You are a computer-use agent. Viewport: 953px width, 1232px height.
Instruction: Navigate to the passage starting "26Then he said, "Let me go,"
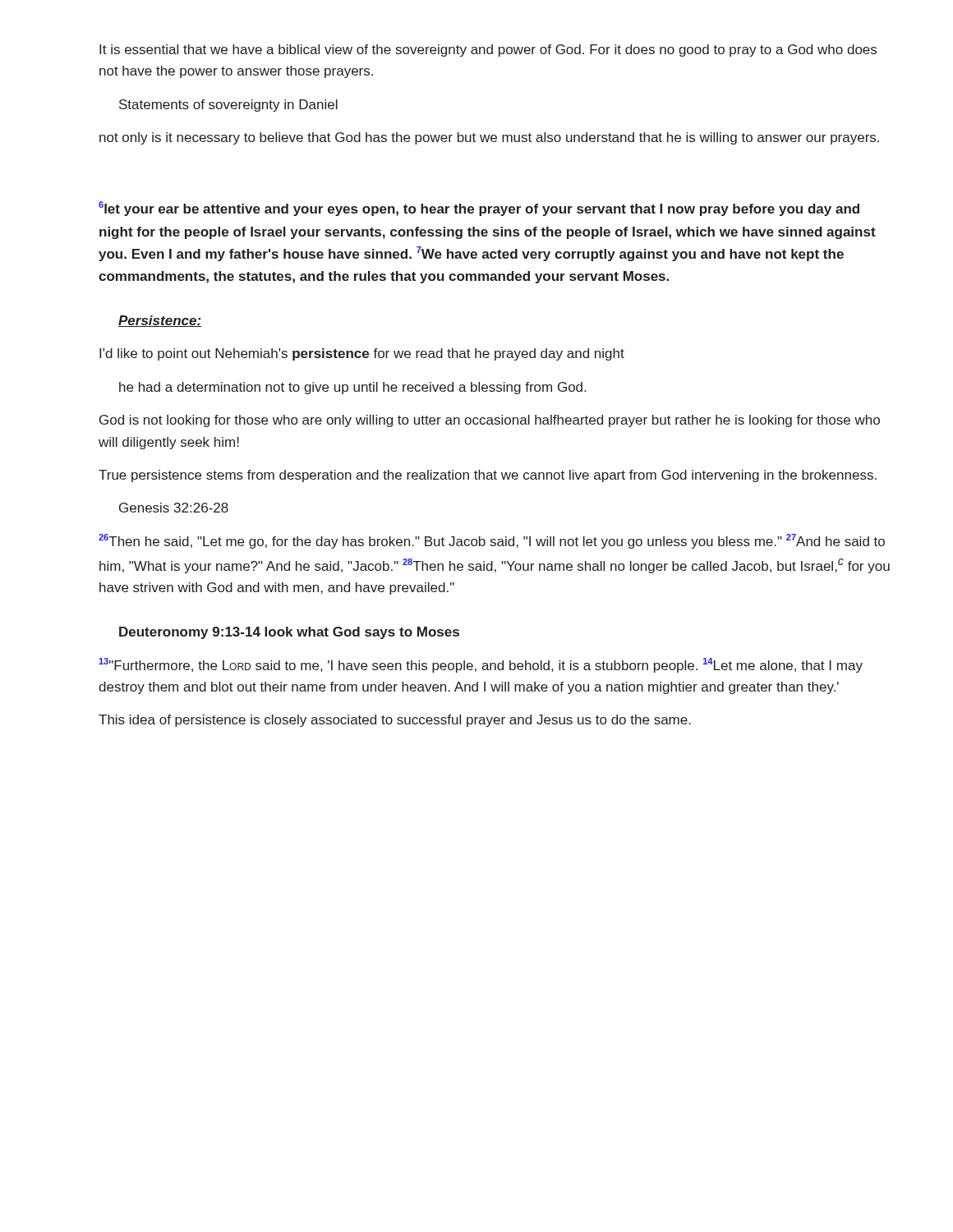[494, 564]
